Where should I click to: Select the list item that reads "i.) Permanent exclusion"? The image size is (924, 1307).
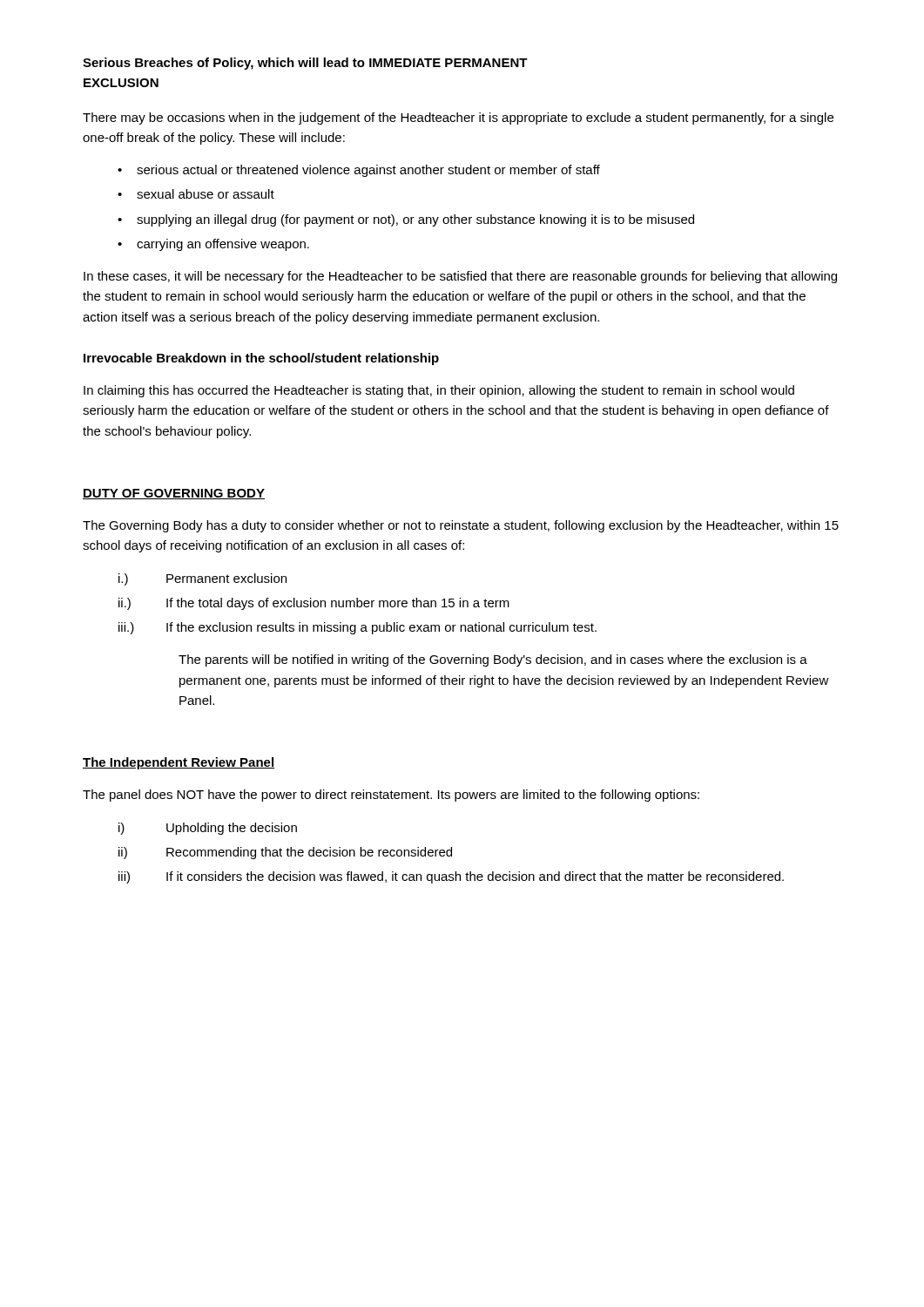(202, 578)
